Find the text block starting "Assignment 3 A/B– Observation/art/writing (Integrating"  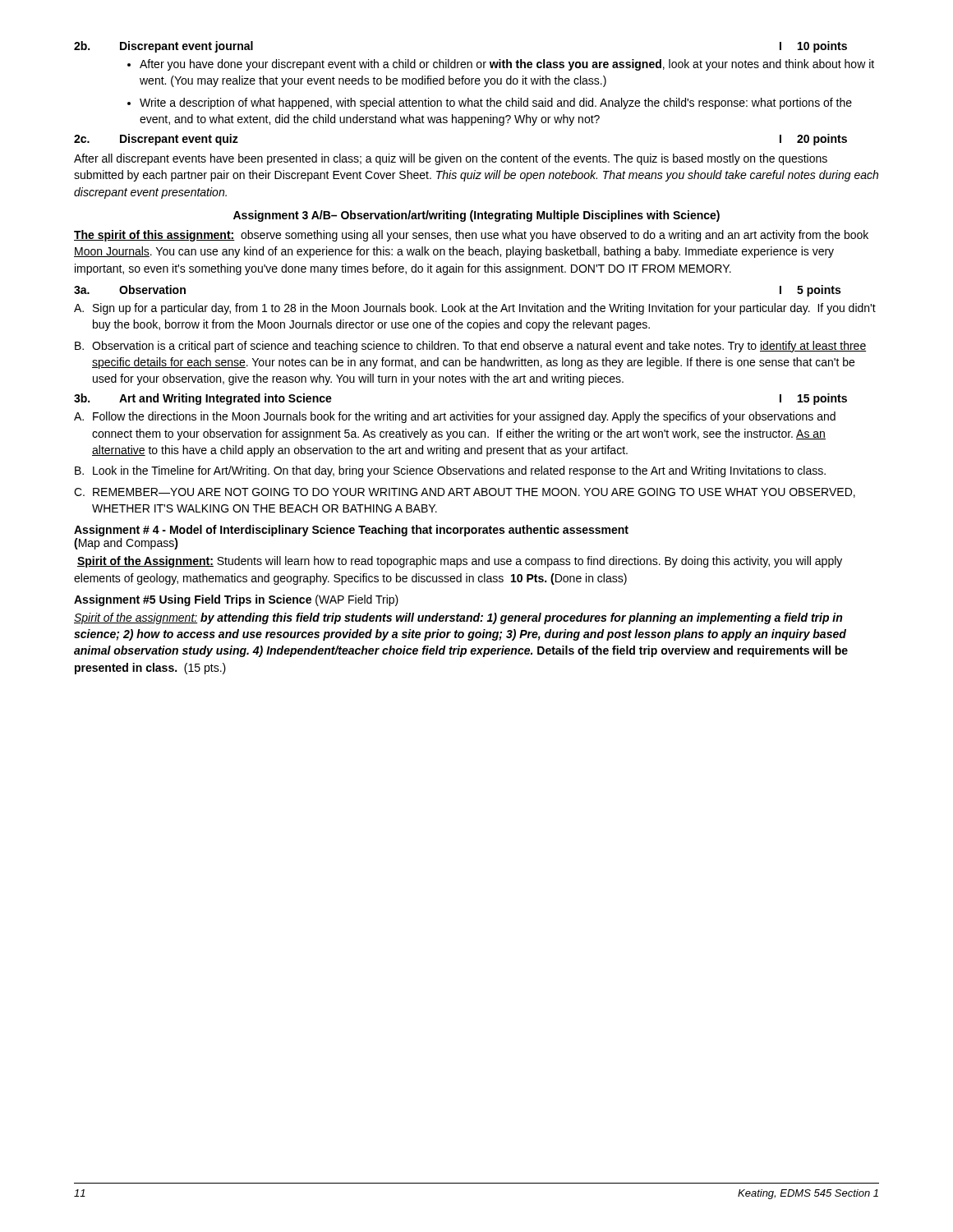tap(476, 215)
